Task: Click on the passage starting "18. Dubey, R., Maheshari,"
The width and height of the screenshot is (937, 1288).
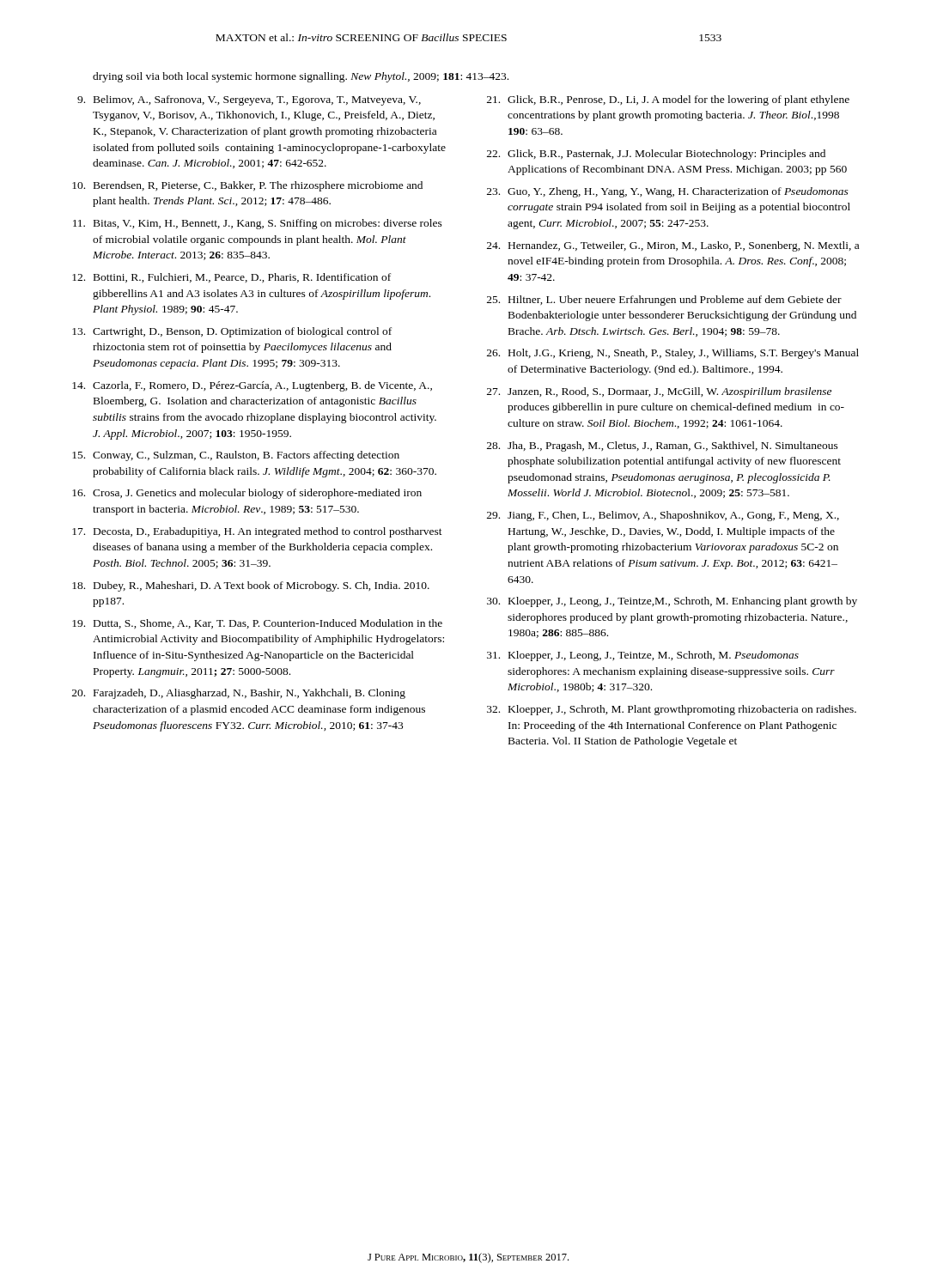Action: click(254, 593)
